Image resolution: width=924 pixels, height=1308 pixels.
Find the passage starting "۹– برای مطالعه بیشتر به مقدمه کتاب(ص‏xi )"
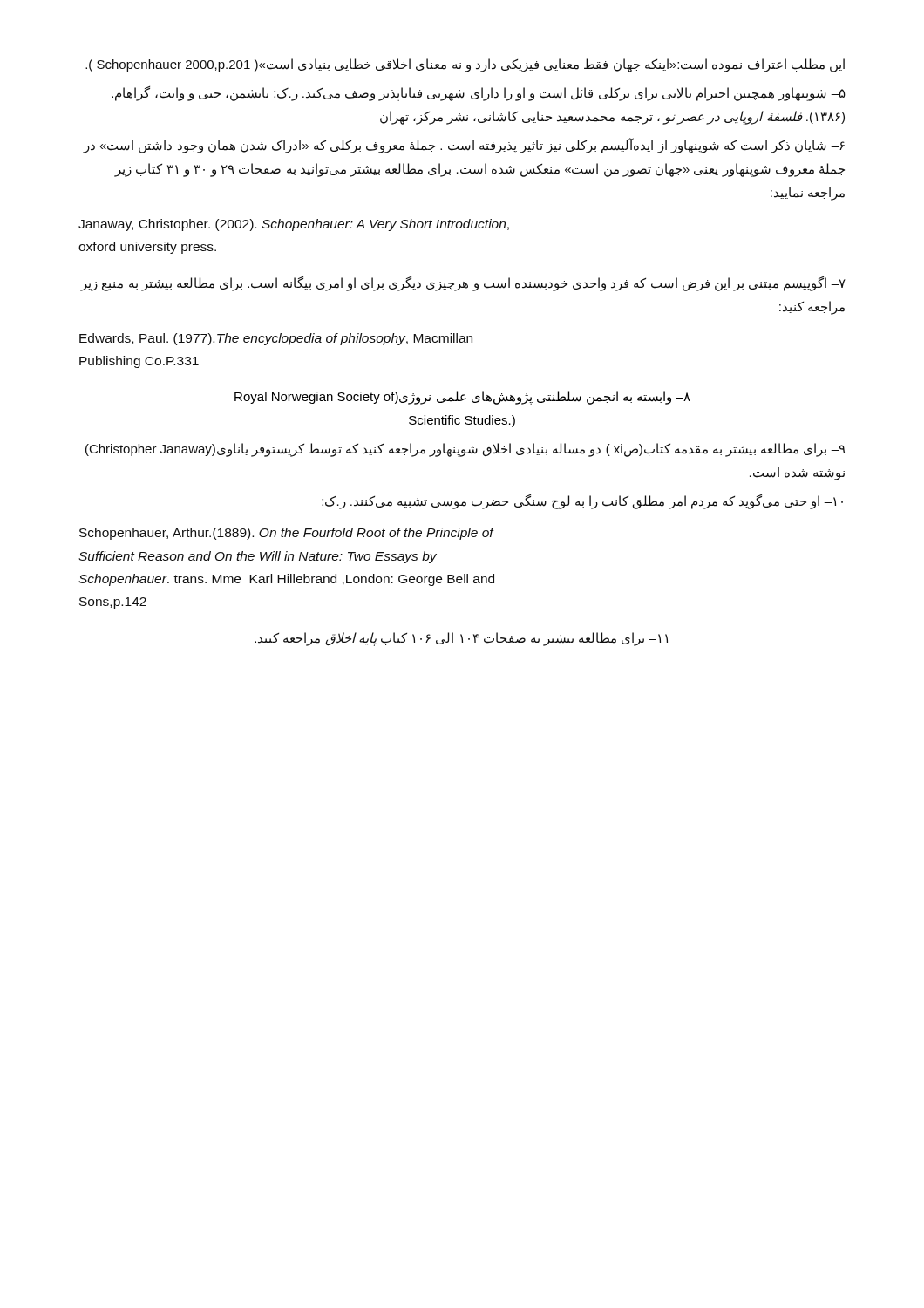tap(465, 461)
